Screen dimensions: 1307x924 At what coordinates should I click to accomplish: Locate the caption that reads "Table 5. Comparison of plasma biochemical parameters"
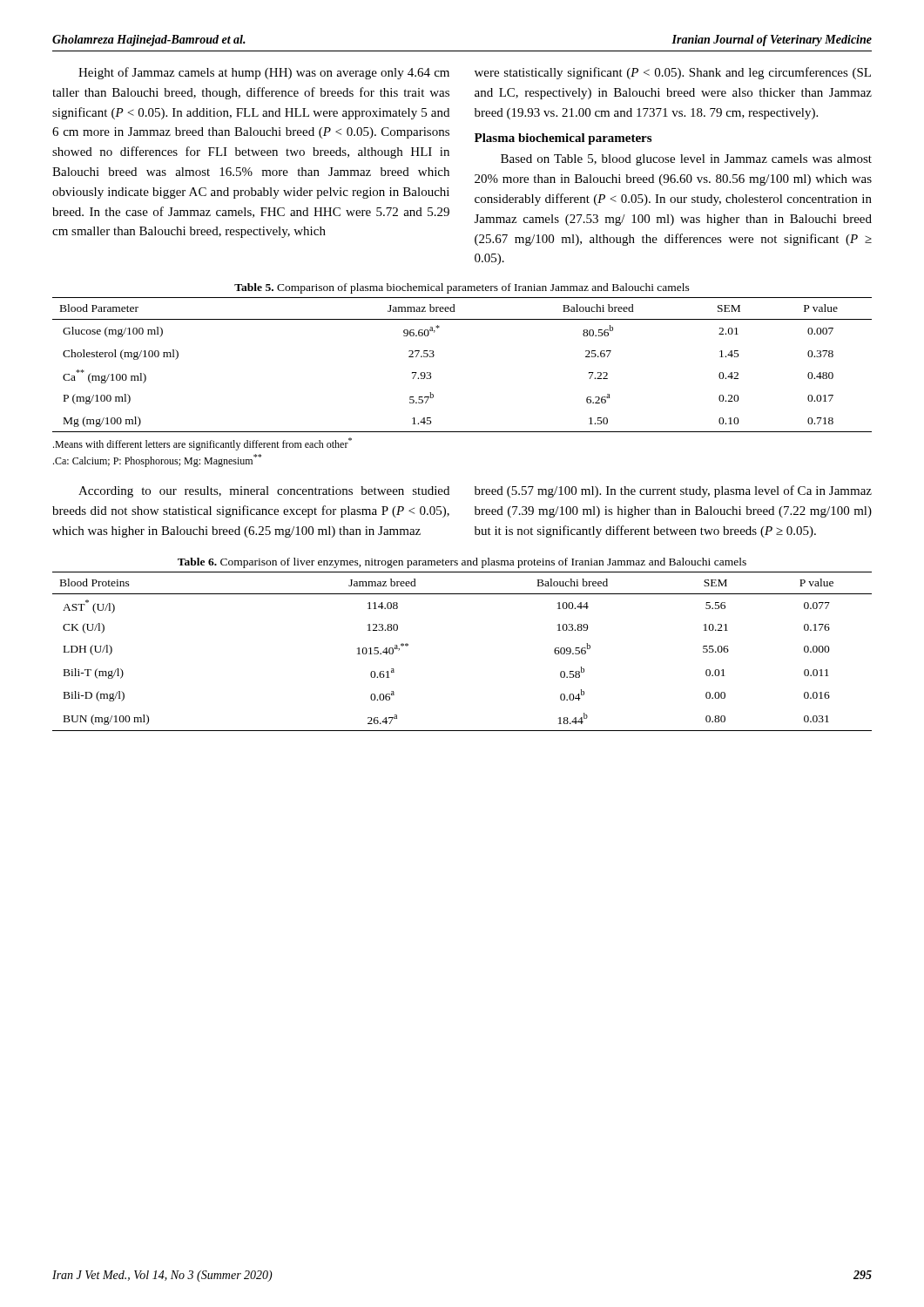(462, 287)
